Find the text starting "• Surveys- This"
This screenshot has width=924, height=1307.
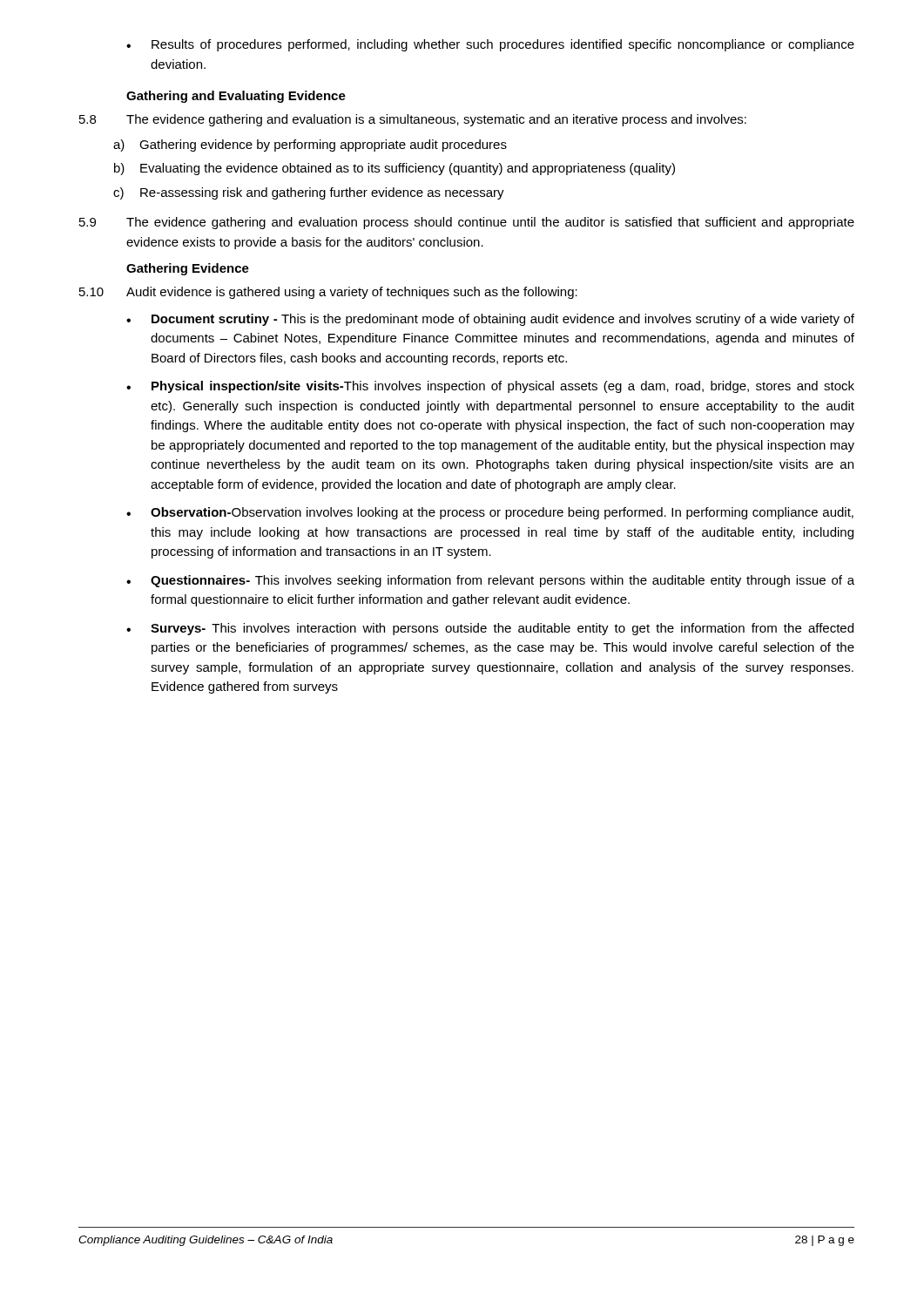[x=490, y=657]
